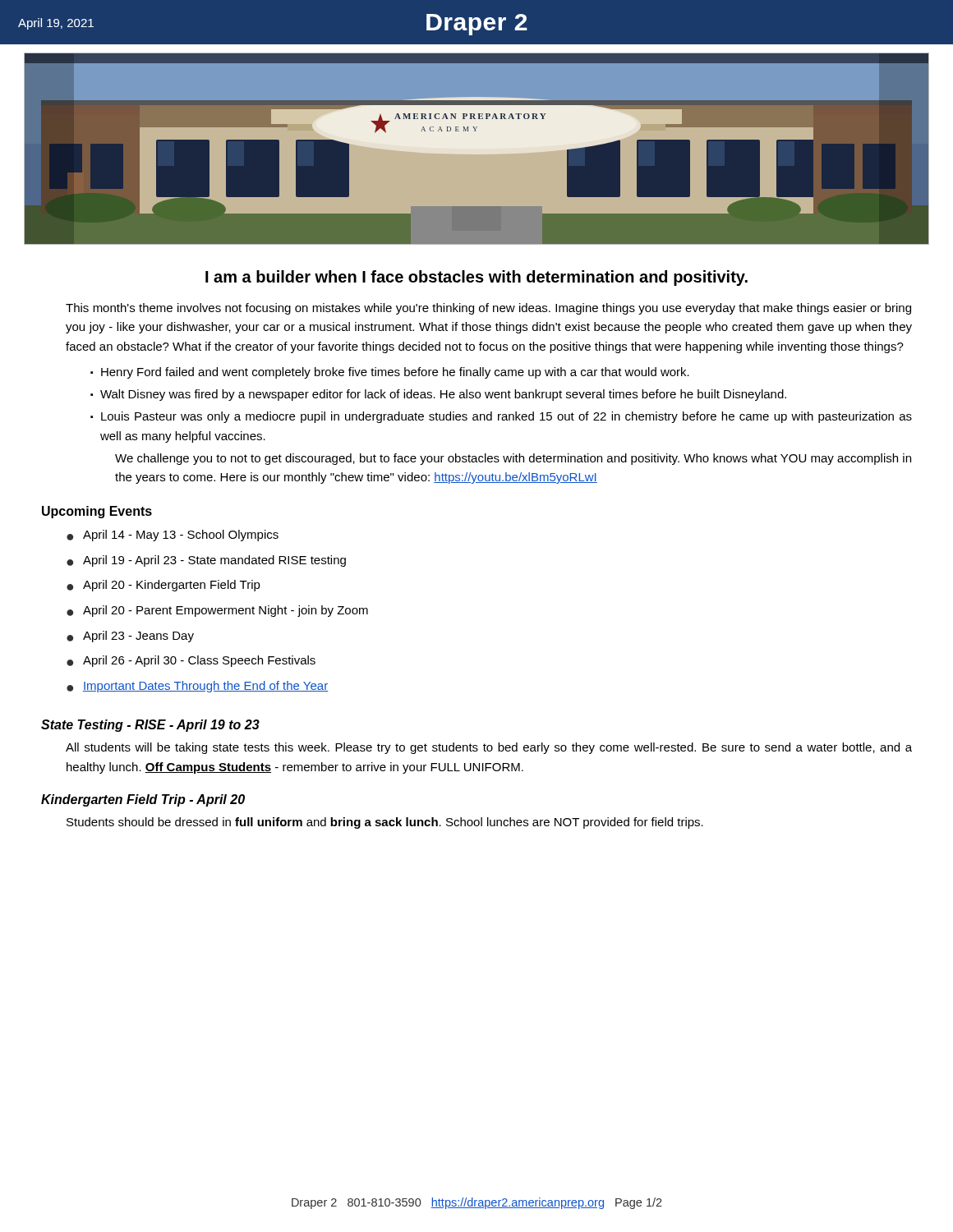953x1232 pixels.
Task: Locate the photo
Action: pos(476,149)
